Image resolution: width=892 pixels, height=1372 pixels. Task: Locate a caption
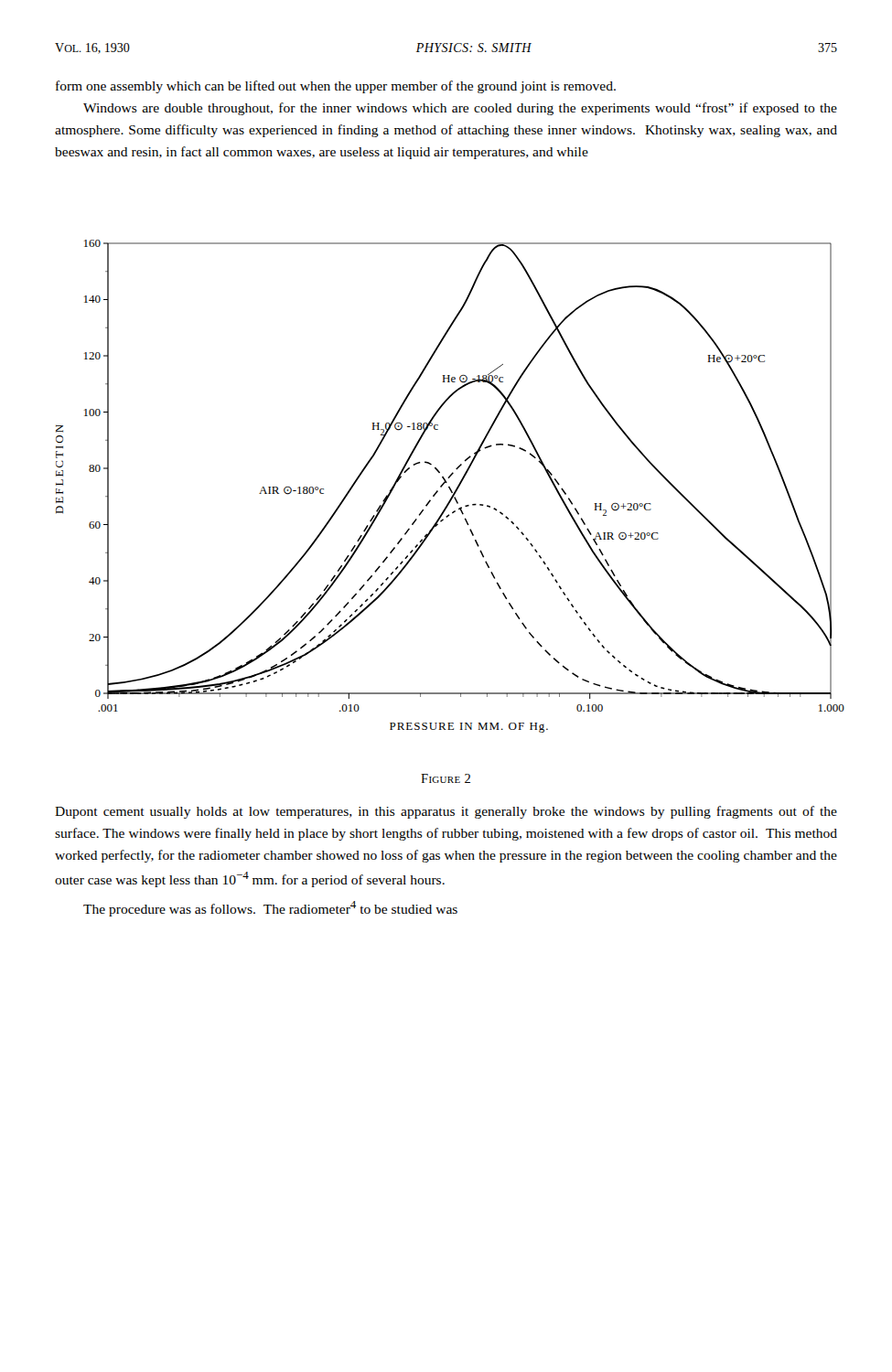pos(446,778)
